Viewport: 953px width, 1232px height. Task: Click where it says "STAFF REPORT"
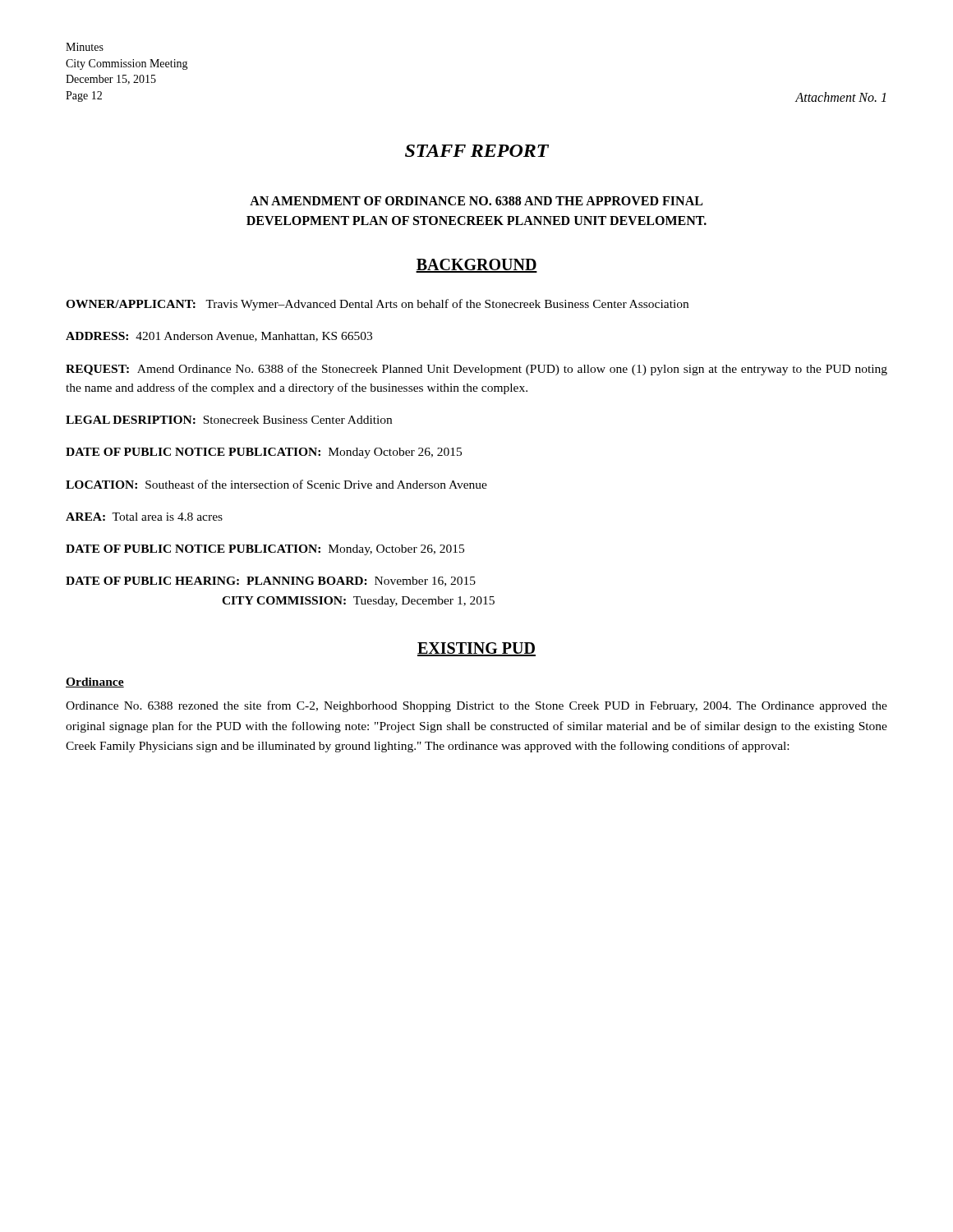pyautogui.click(x=476, y=150)
